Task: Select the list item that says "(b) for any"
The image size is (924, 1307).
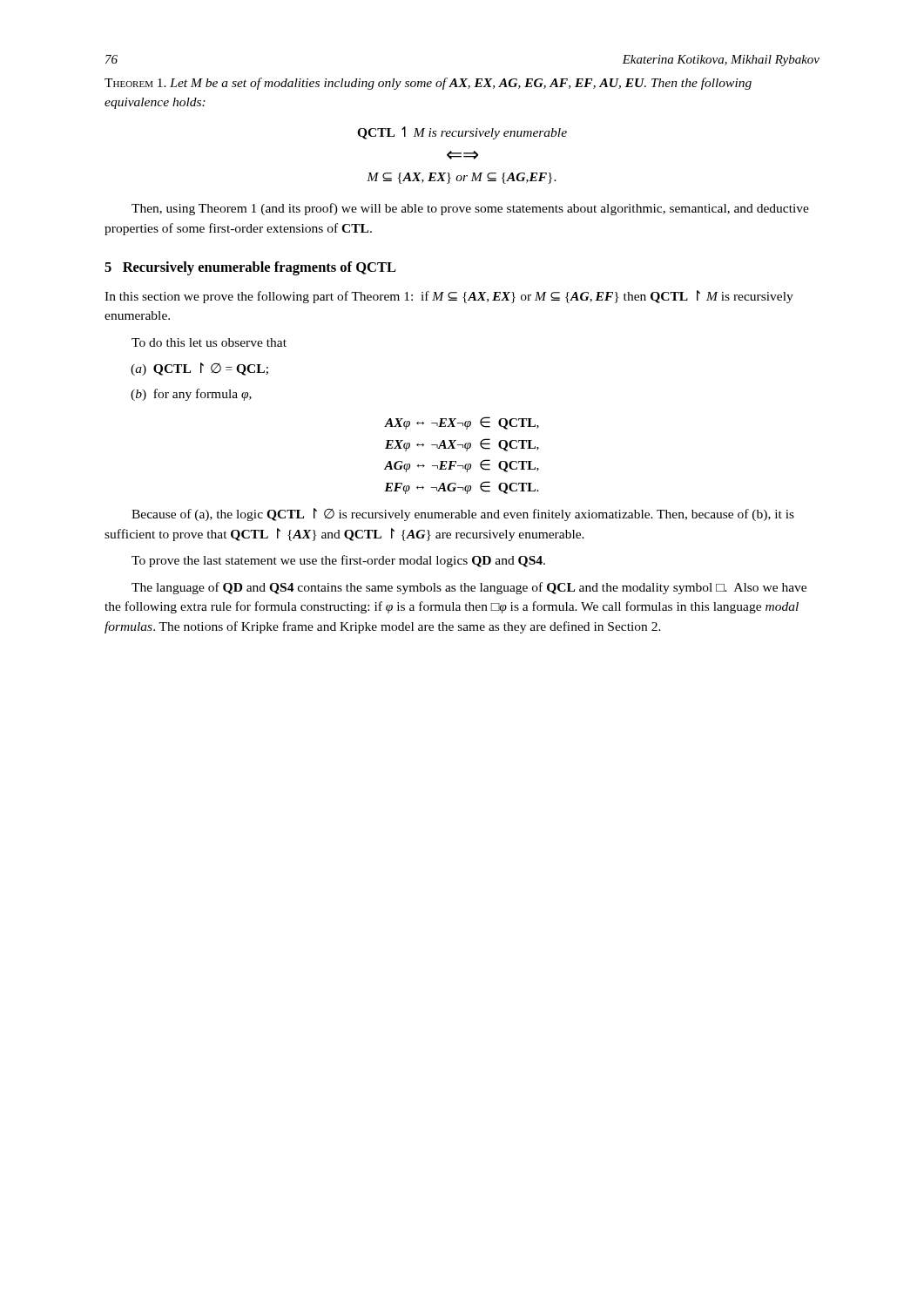Action: [191, 393]
